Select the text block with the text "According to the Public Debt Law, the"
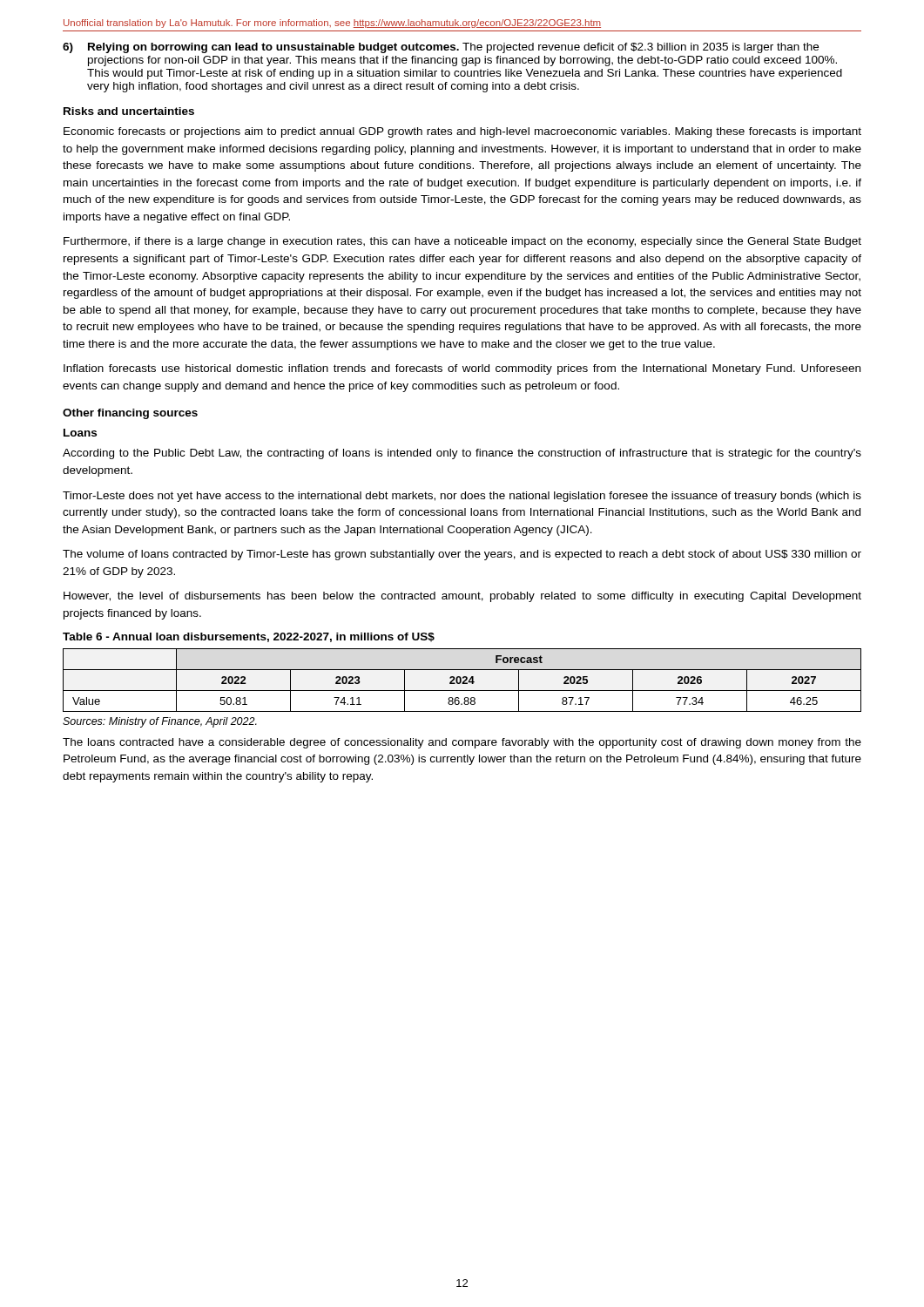Image resolution: width=924 pixels, height=1307 pixels. pos(462,462)
